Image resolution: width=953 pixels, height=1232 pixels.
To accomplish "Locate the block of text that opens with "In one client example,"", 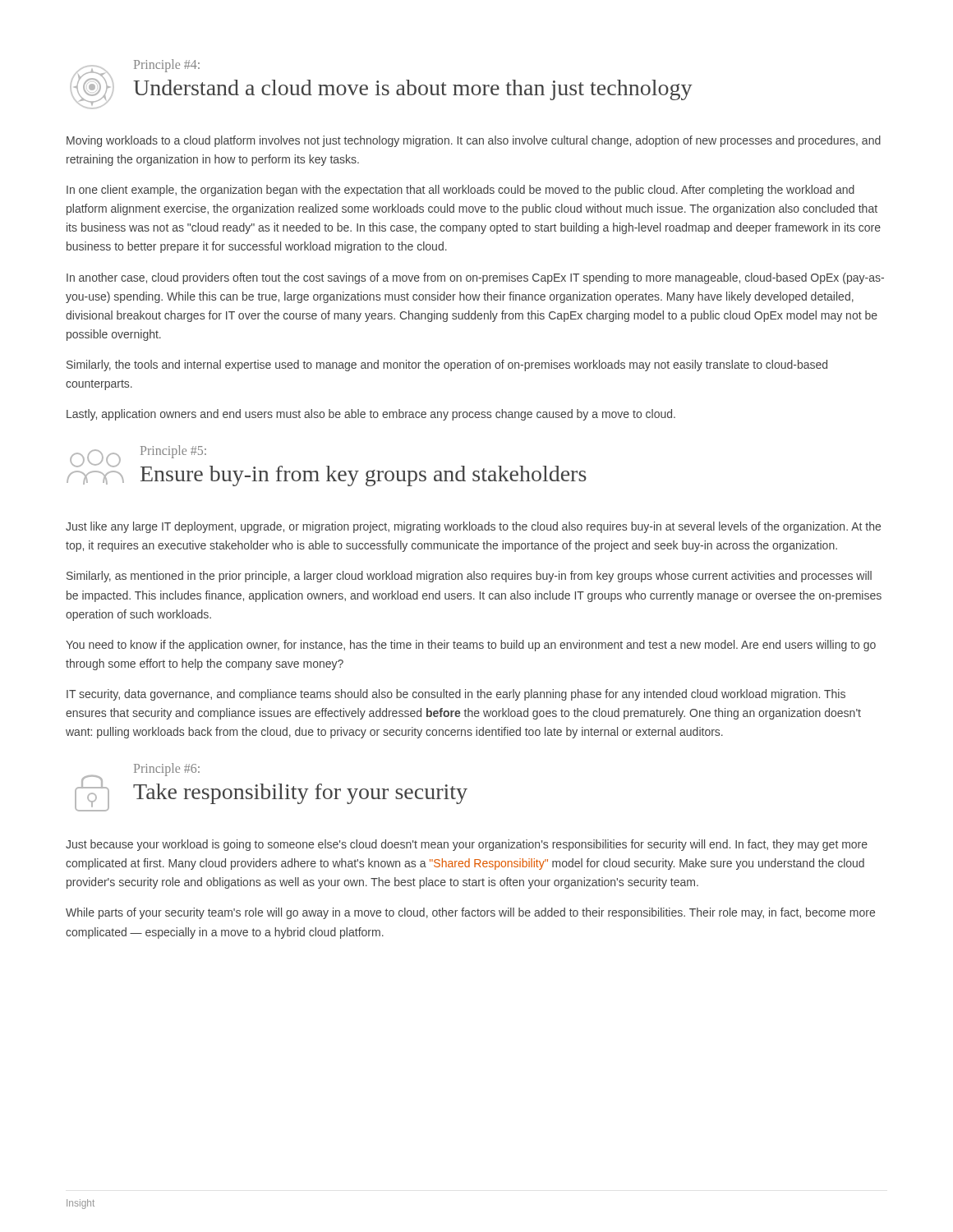I will 473,218.
